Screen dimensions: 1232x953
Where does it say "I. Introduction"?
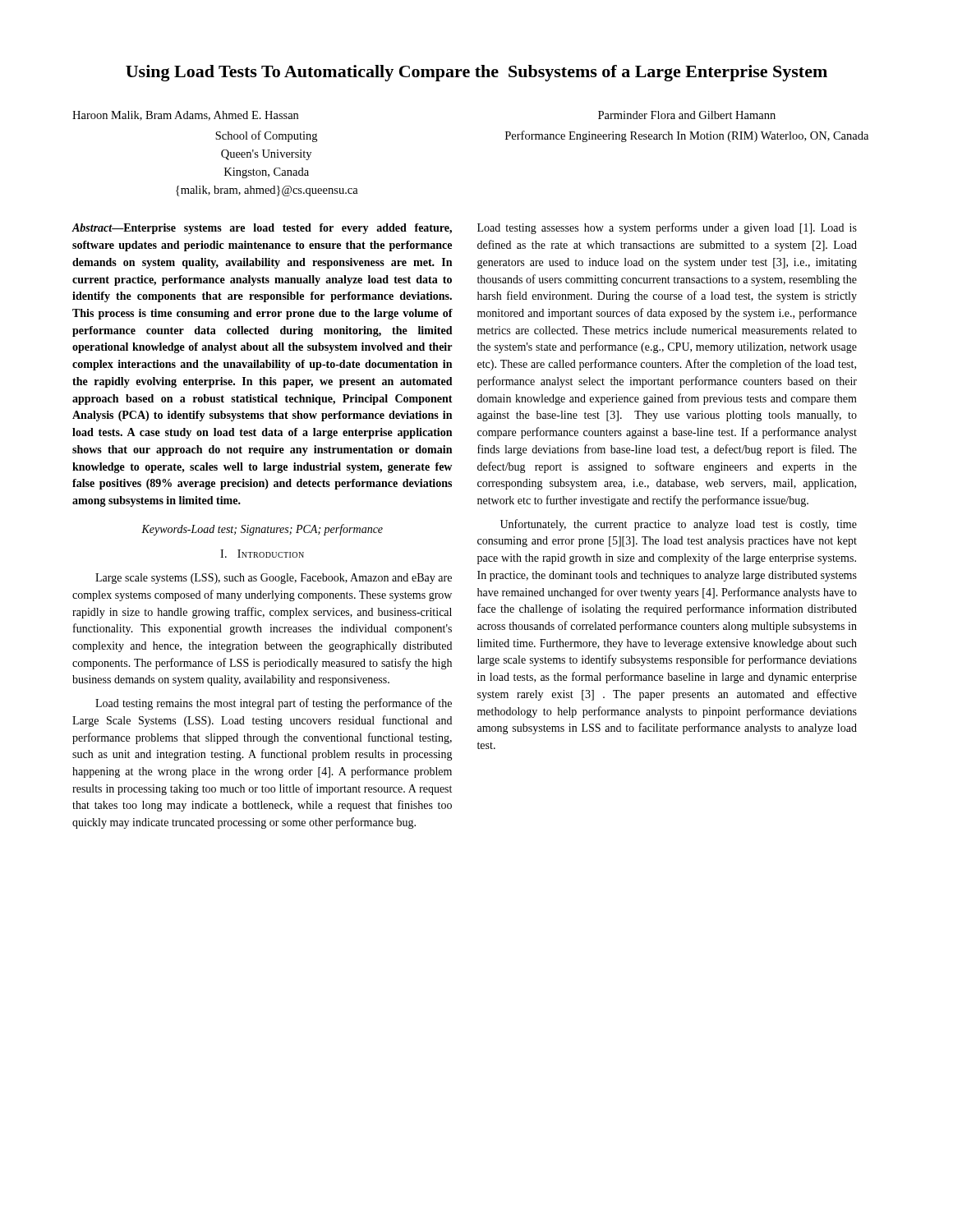click(x=262, y=554)
